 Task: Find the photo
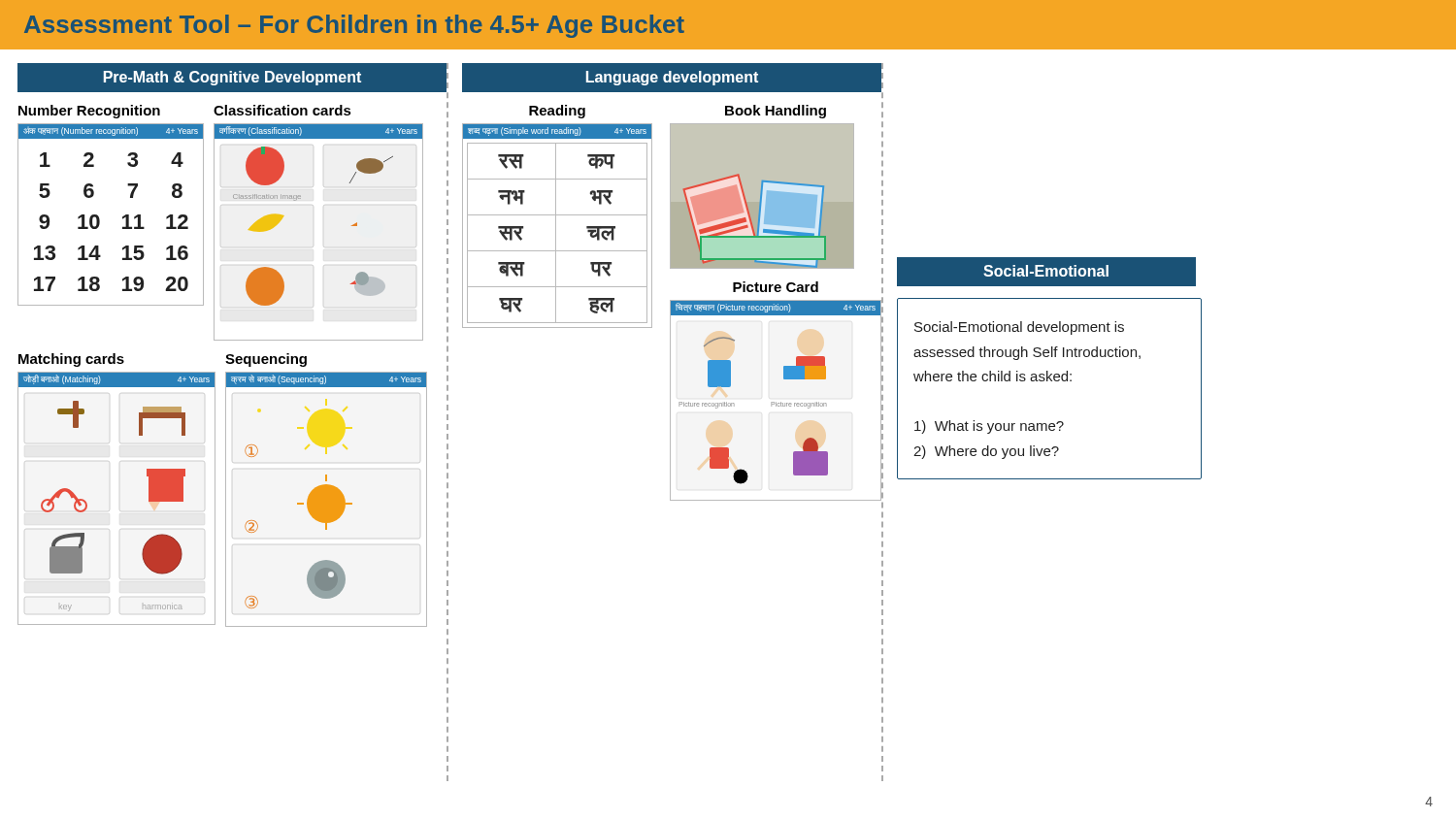(x=762, y=196)
